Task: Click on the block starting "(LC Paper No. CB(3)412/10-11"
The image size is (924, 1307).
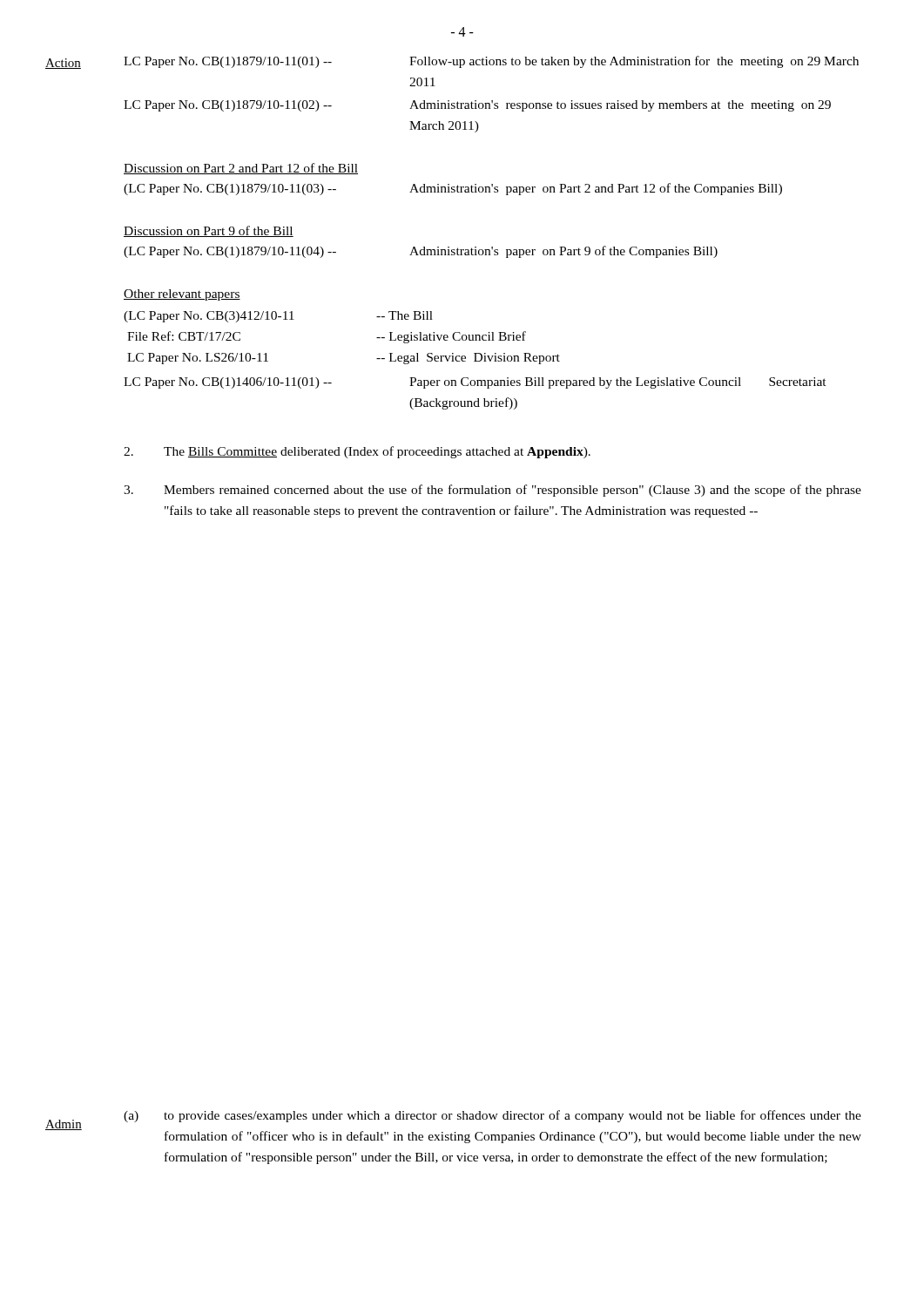Action: 492,336
